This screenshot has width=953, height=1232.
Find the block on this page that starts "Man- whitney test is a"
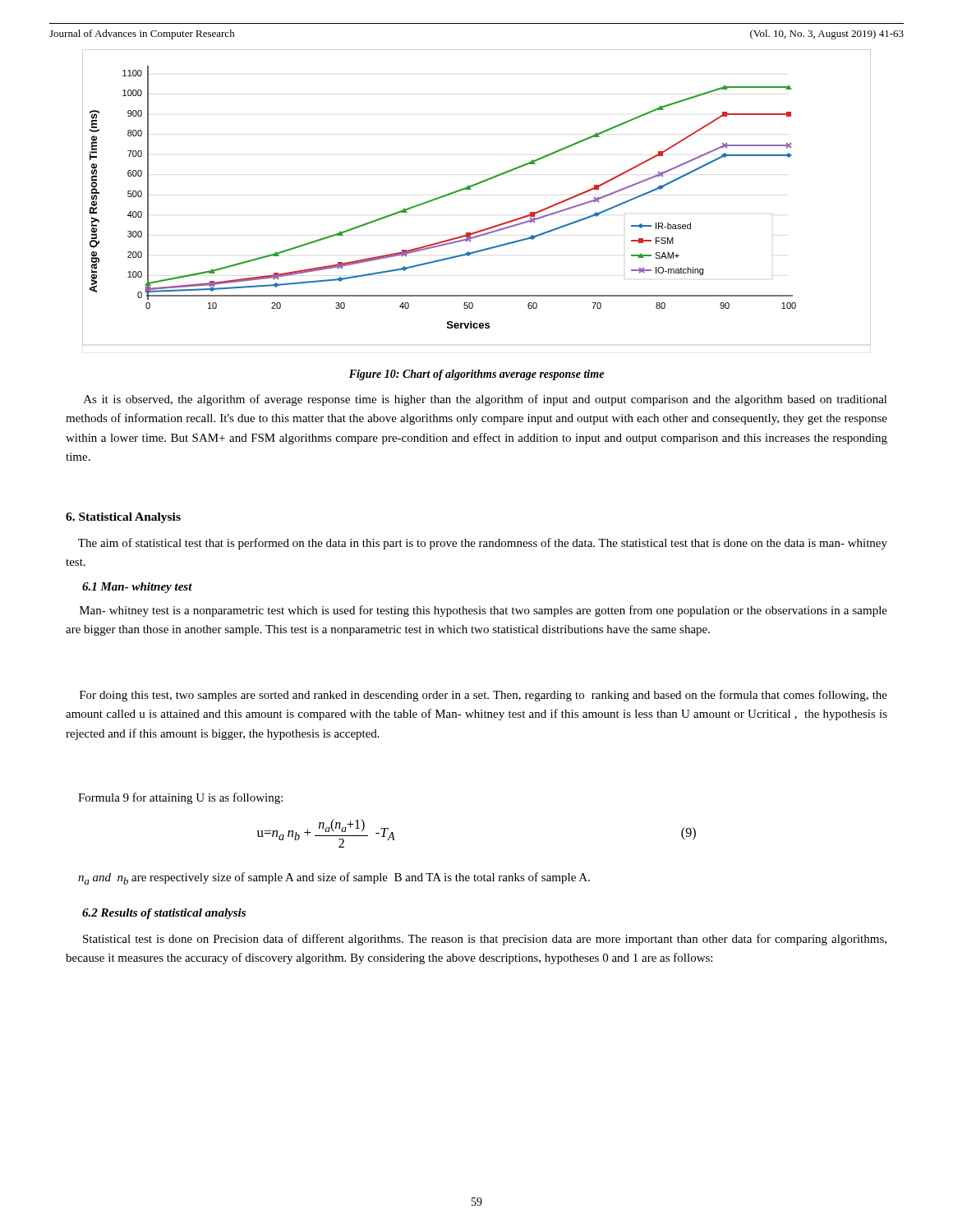tap(476, 620)
